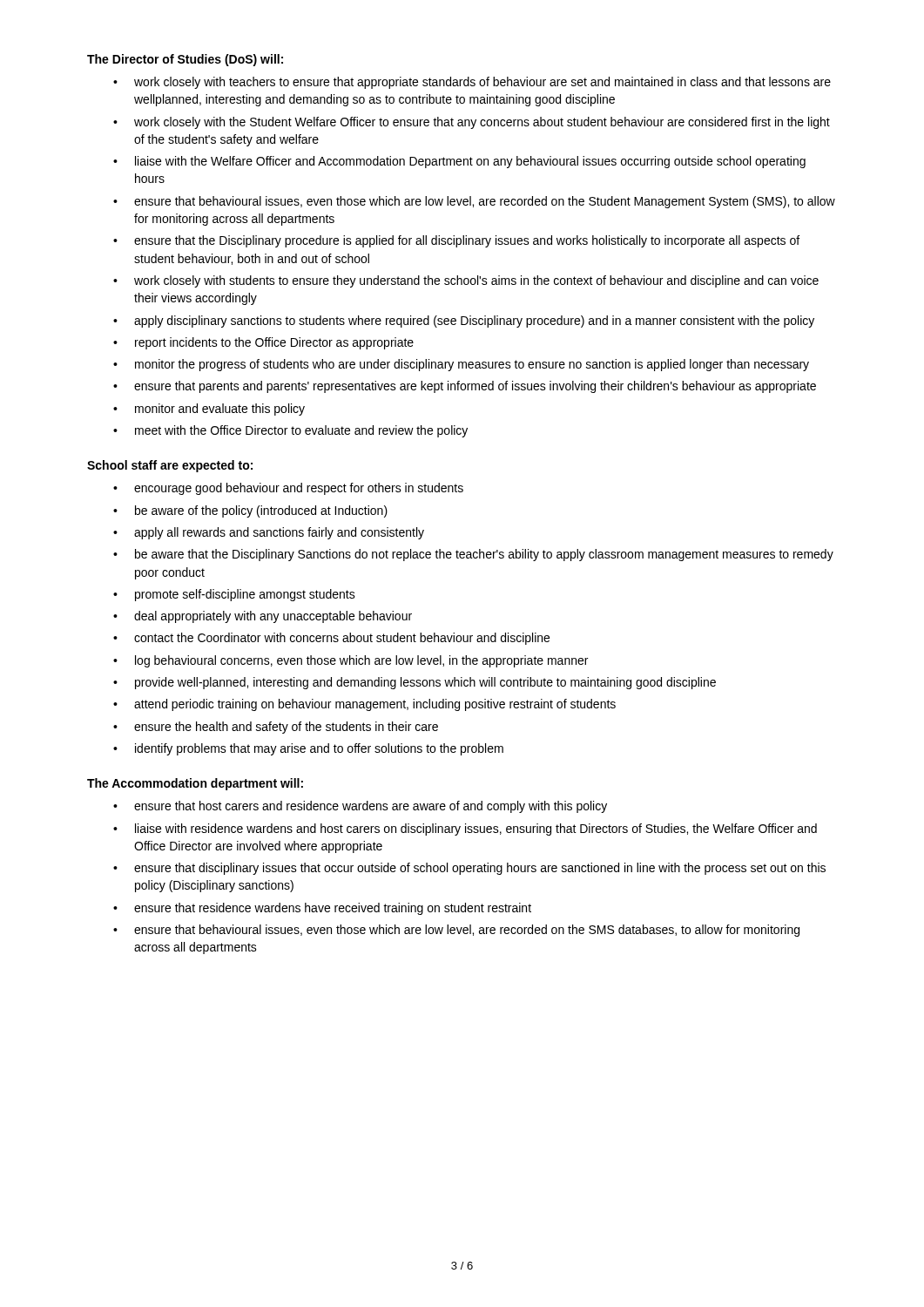Select the list item containing "• monitor the"

coord(475,364)
